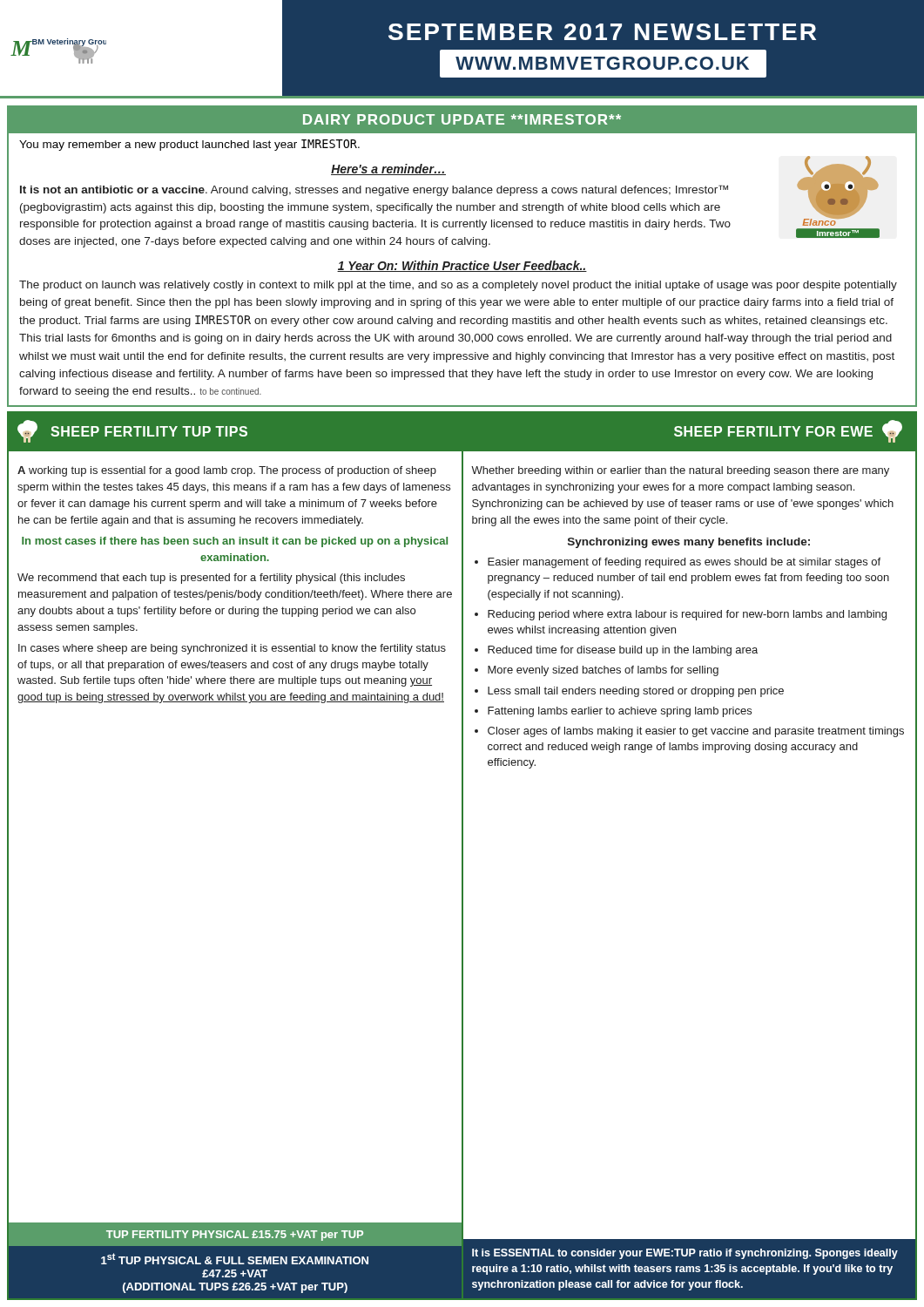This screenshot has height=1307, width=924.
Task: Where does it say "DAIRY PRODUCT UPDATE **IMRESTOR**"?
Action: coord(462,120)
